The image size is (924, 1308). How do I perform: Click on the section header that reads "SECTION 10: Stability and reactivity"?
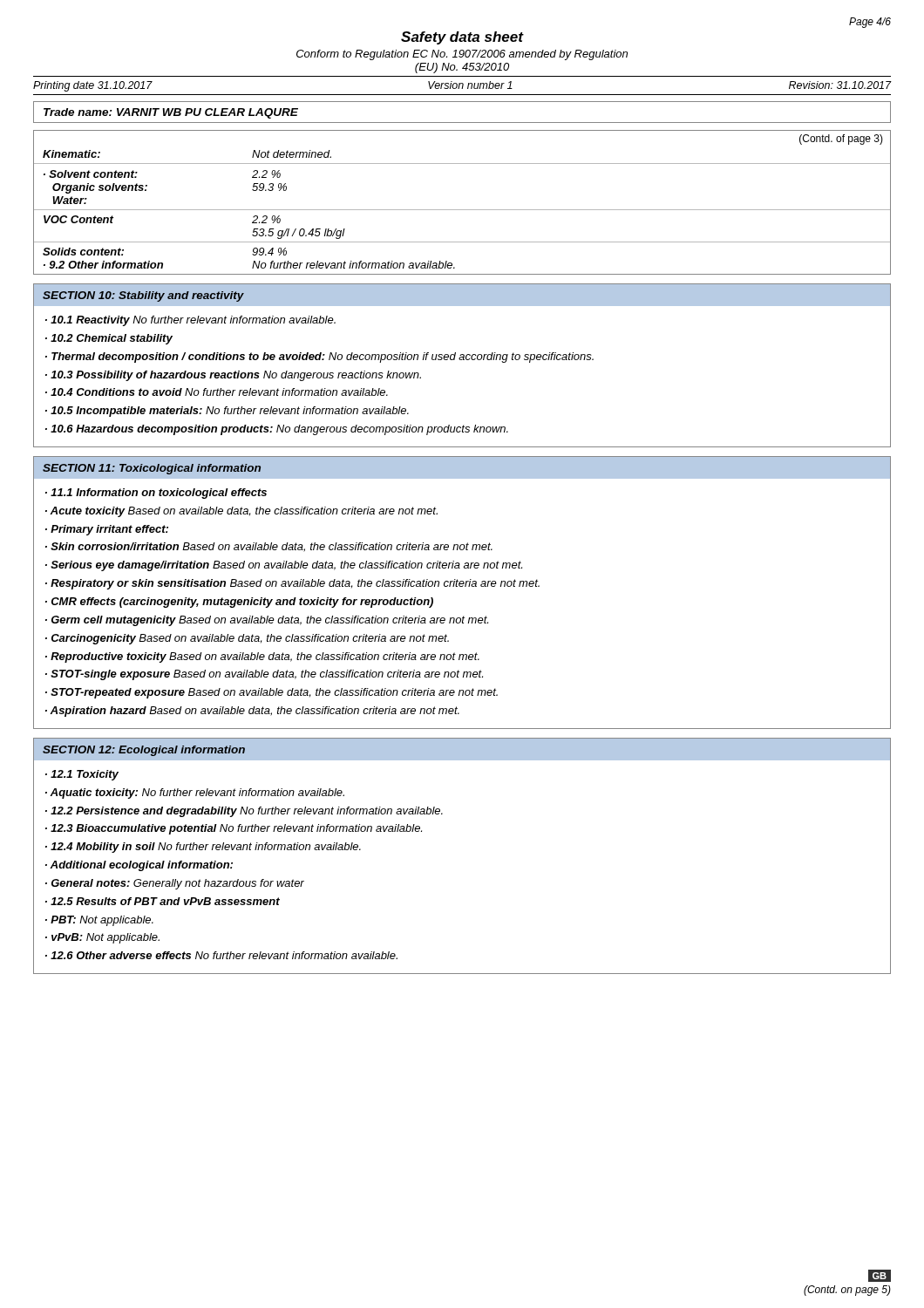tap(143, 295)
